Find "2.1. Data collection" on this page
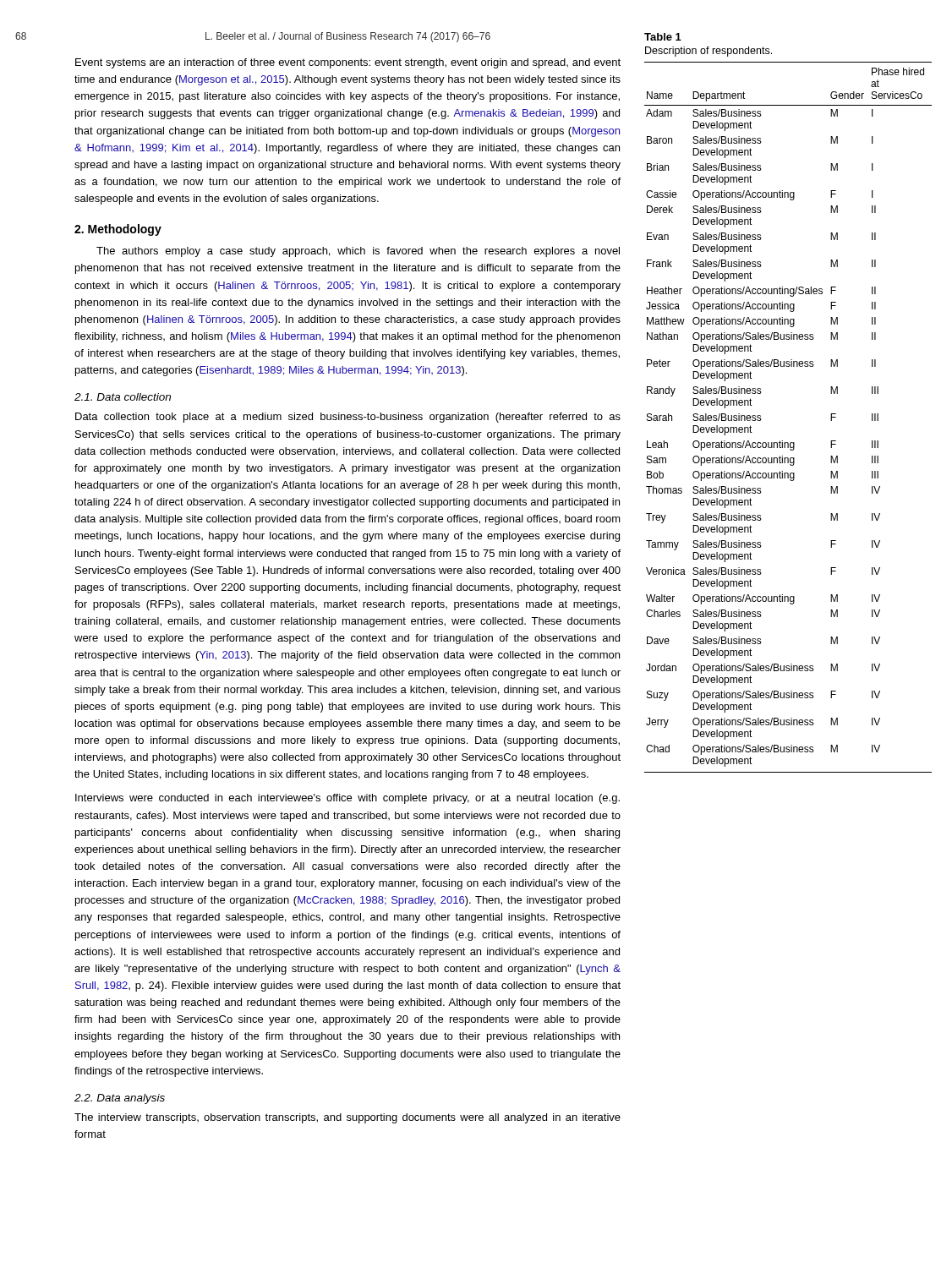Image resolution: width=952 pixels, height=1268 pixels. tap(123, 397)
